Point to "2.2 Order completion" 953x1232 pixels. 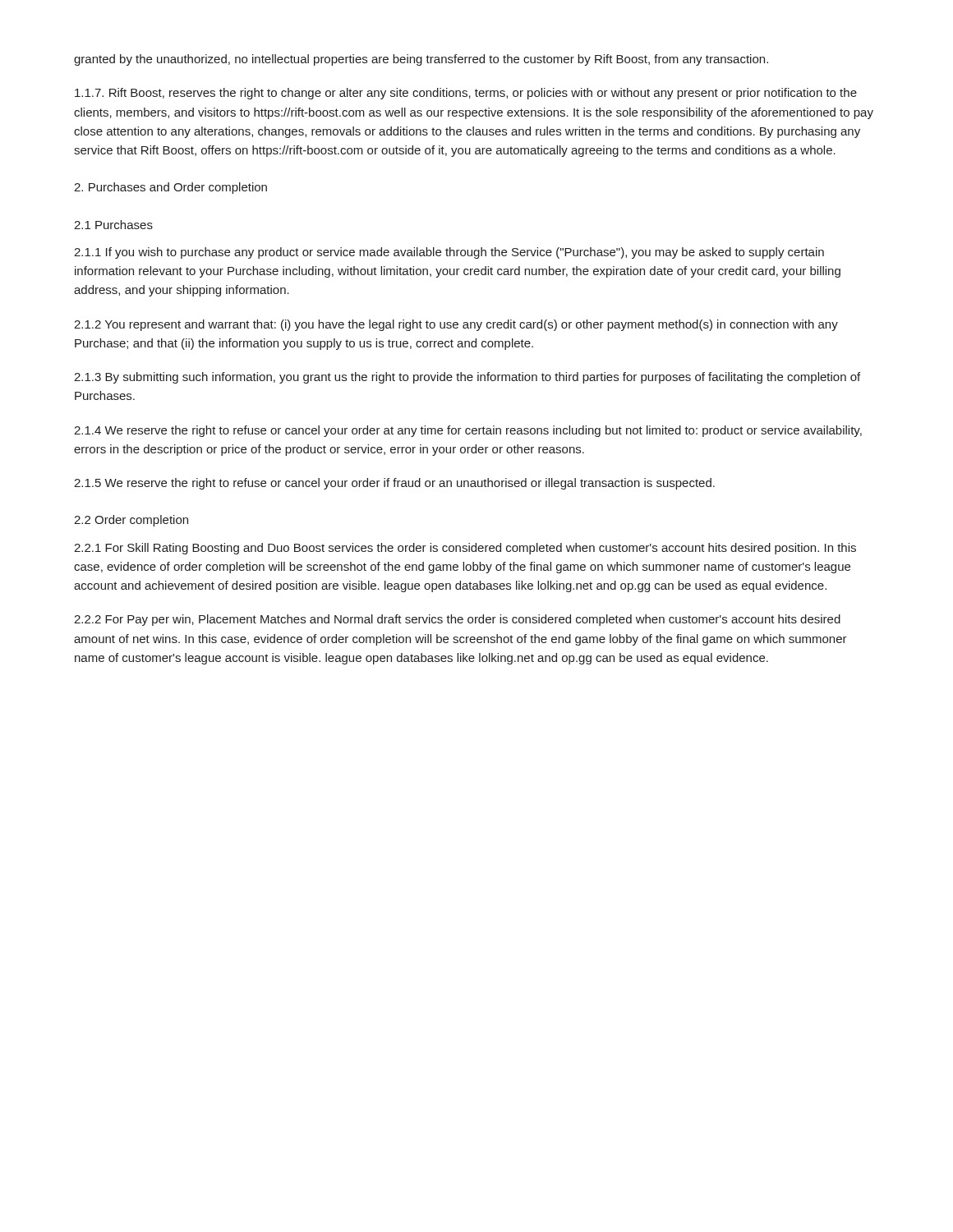(131, 520)
